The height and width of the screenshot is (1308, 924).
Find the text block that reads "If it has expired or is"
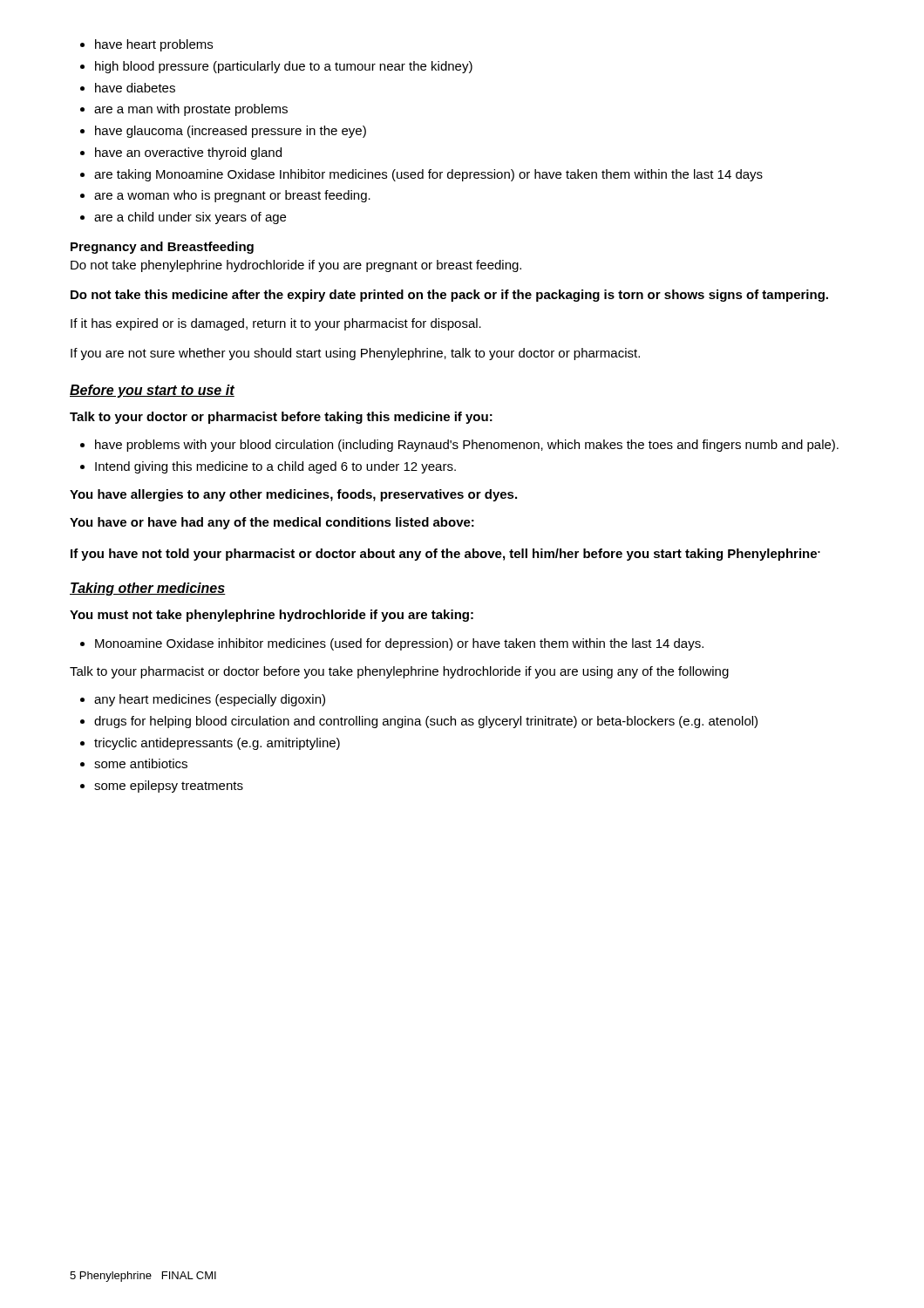[x=276, y=323]
